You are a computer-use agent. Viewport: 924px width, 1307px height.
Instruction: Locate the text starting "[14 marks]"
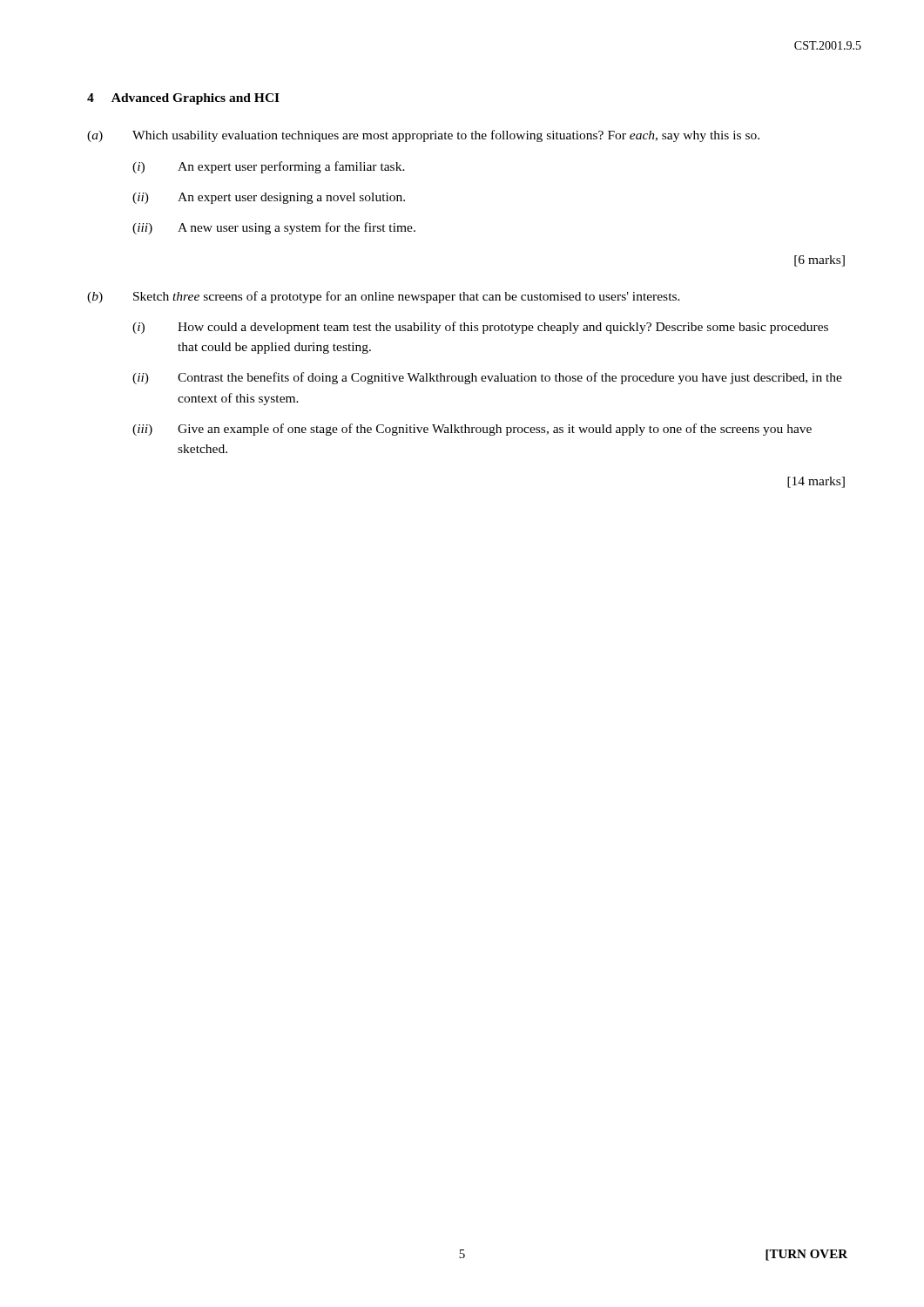tap(816, 481)
